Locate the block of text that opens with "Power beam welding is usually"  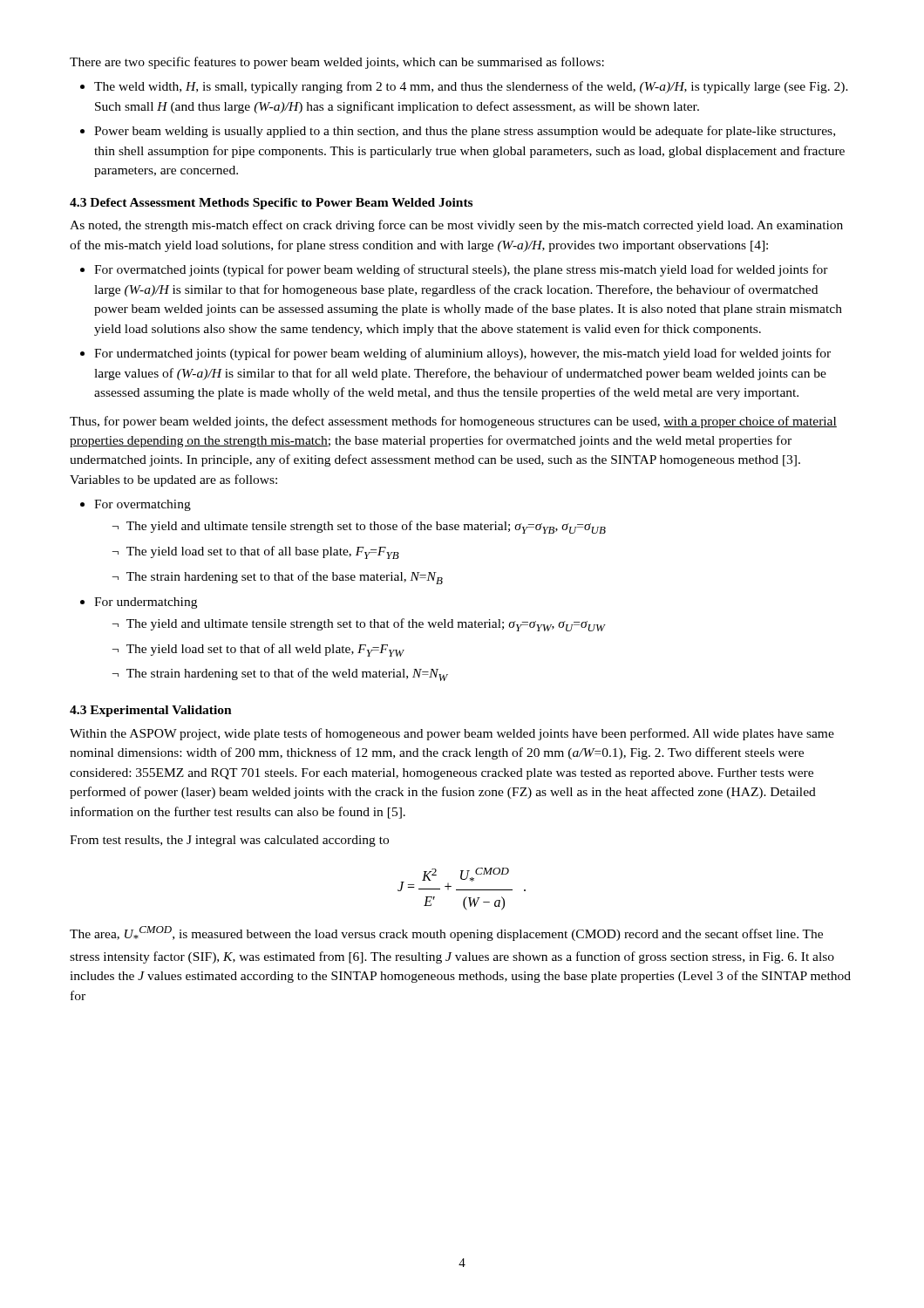[470, 150]
